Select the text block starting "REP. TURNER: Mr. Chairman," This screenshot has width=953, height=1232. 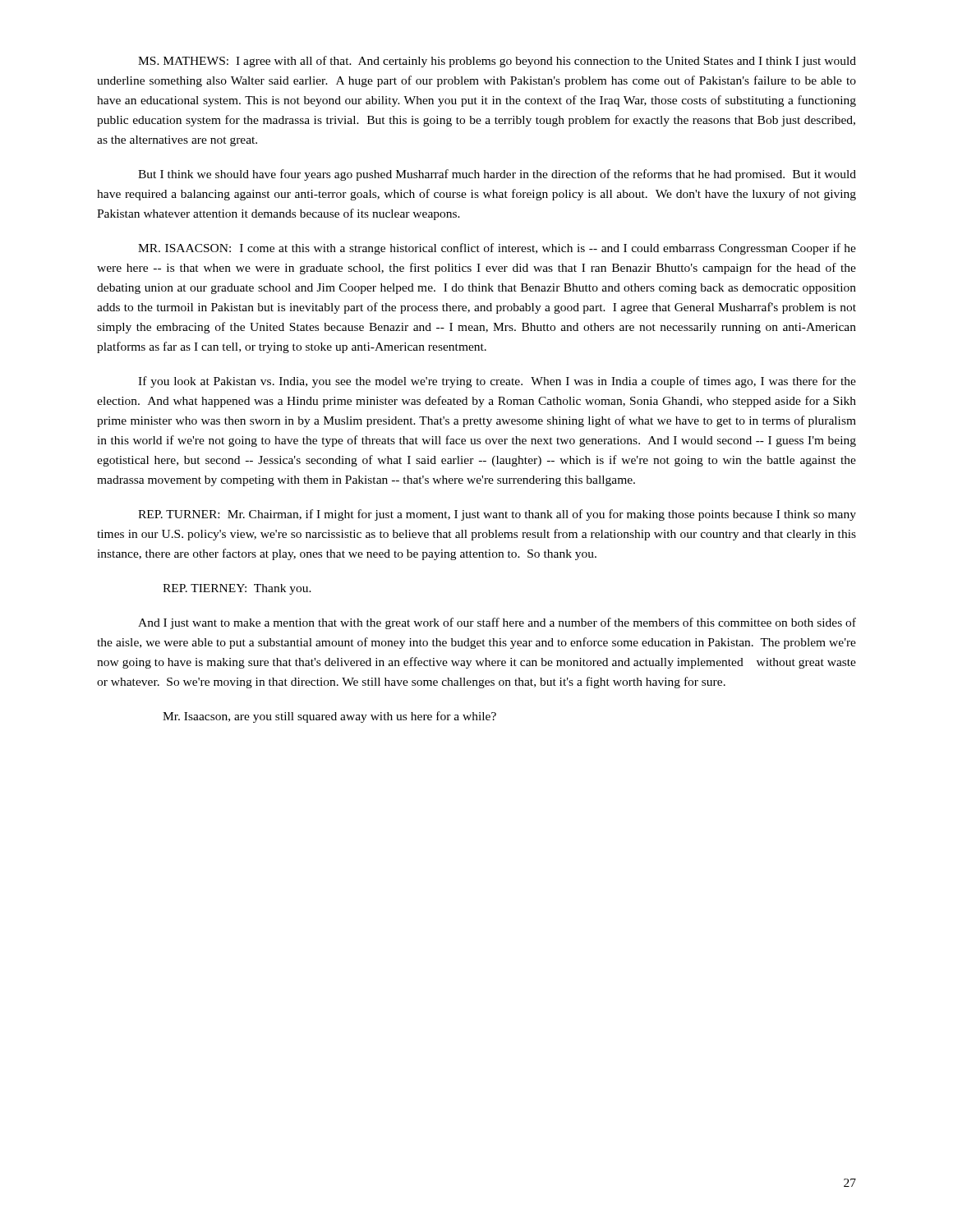[x=476, y=534]
